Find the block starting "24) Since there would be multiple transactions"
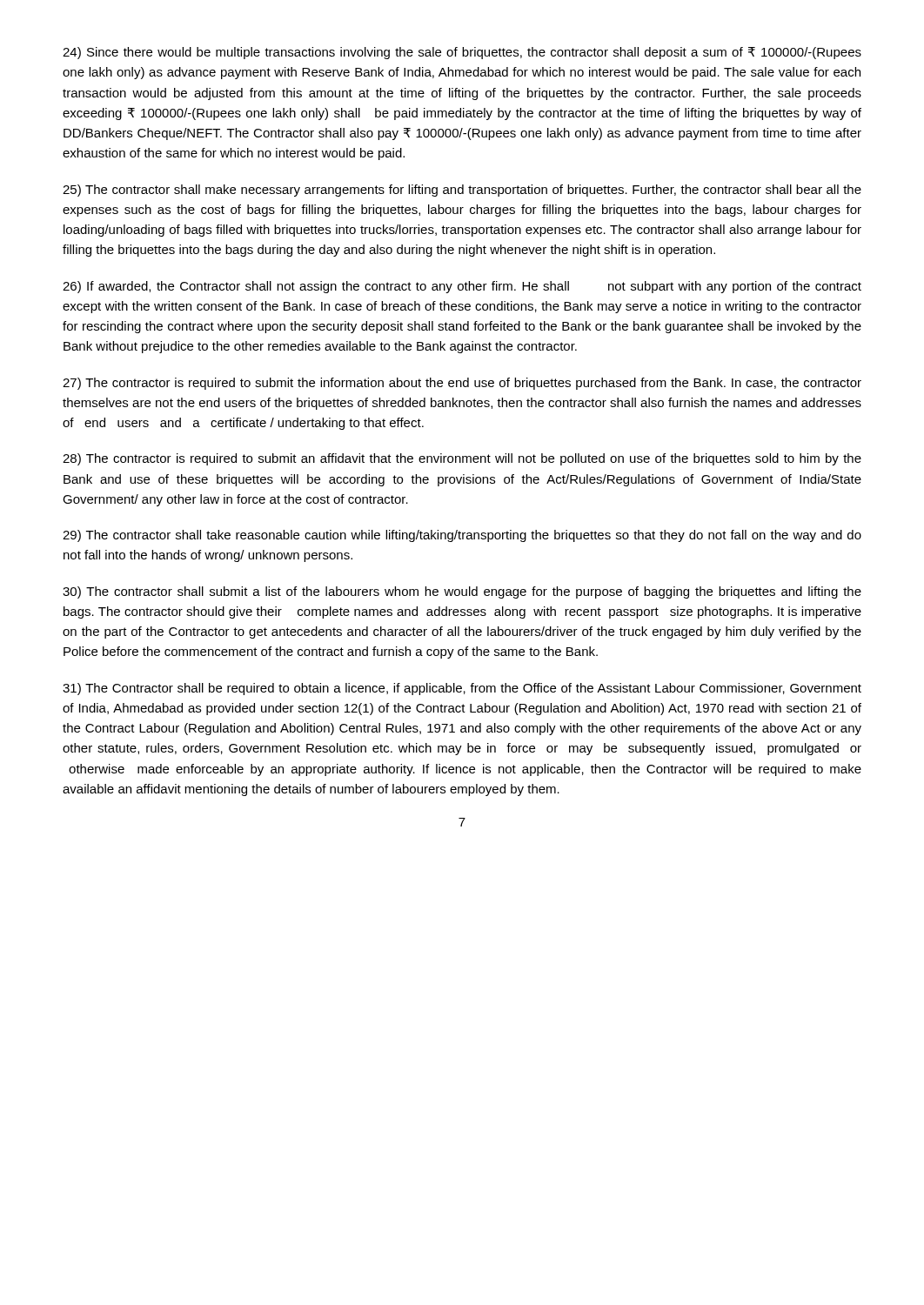This screenshot has width=924, height=1305. 462,102
